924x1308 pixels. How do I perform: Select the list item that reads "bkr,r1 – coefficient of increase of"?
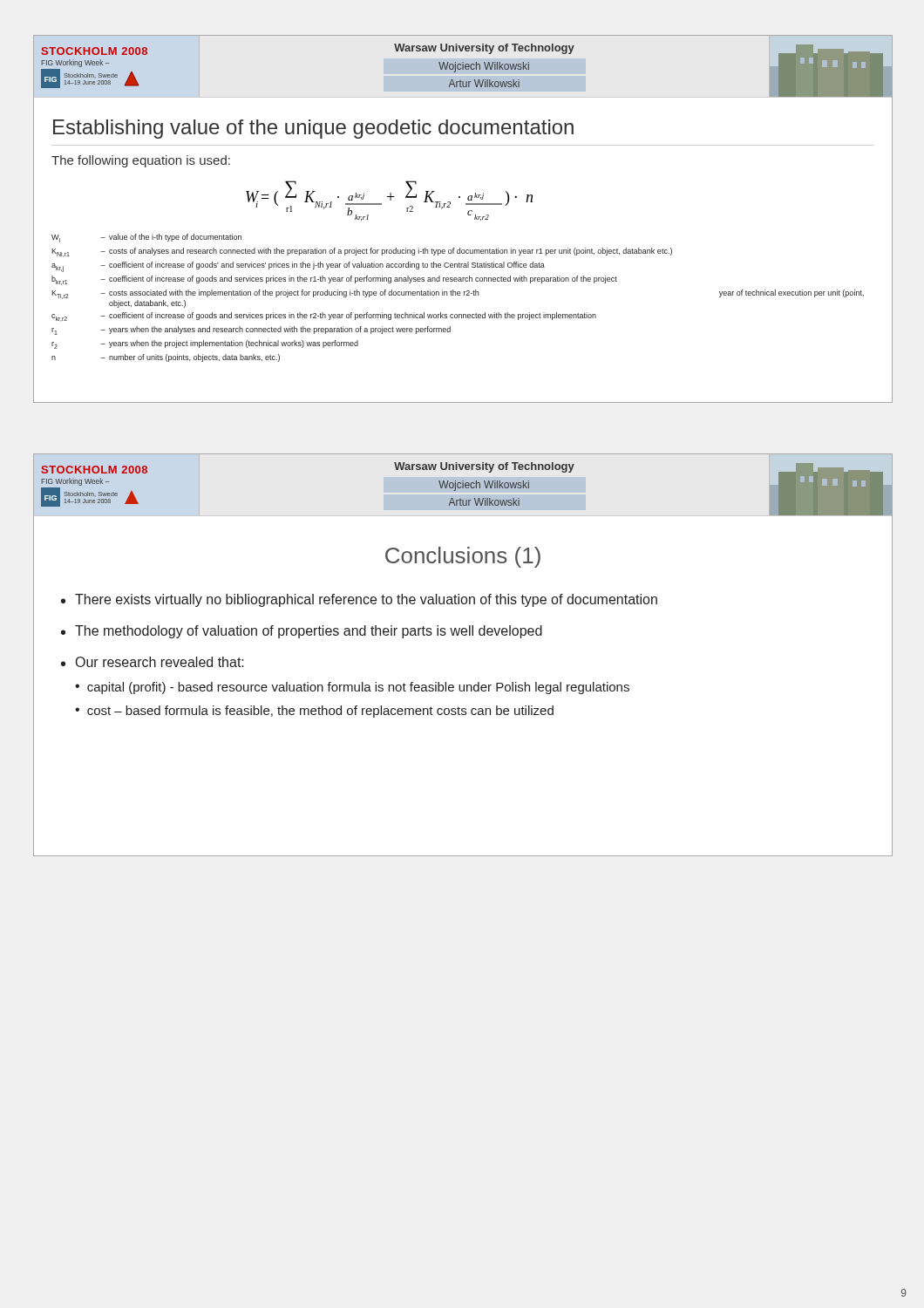[463, 280]
